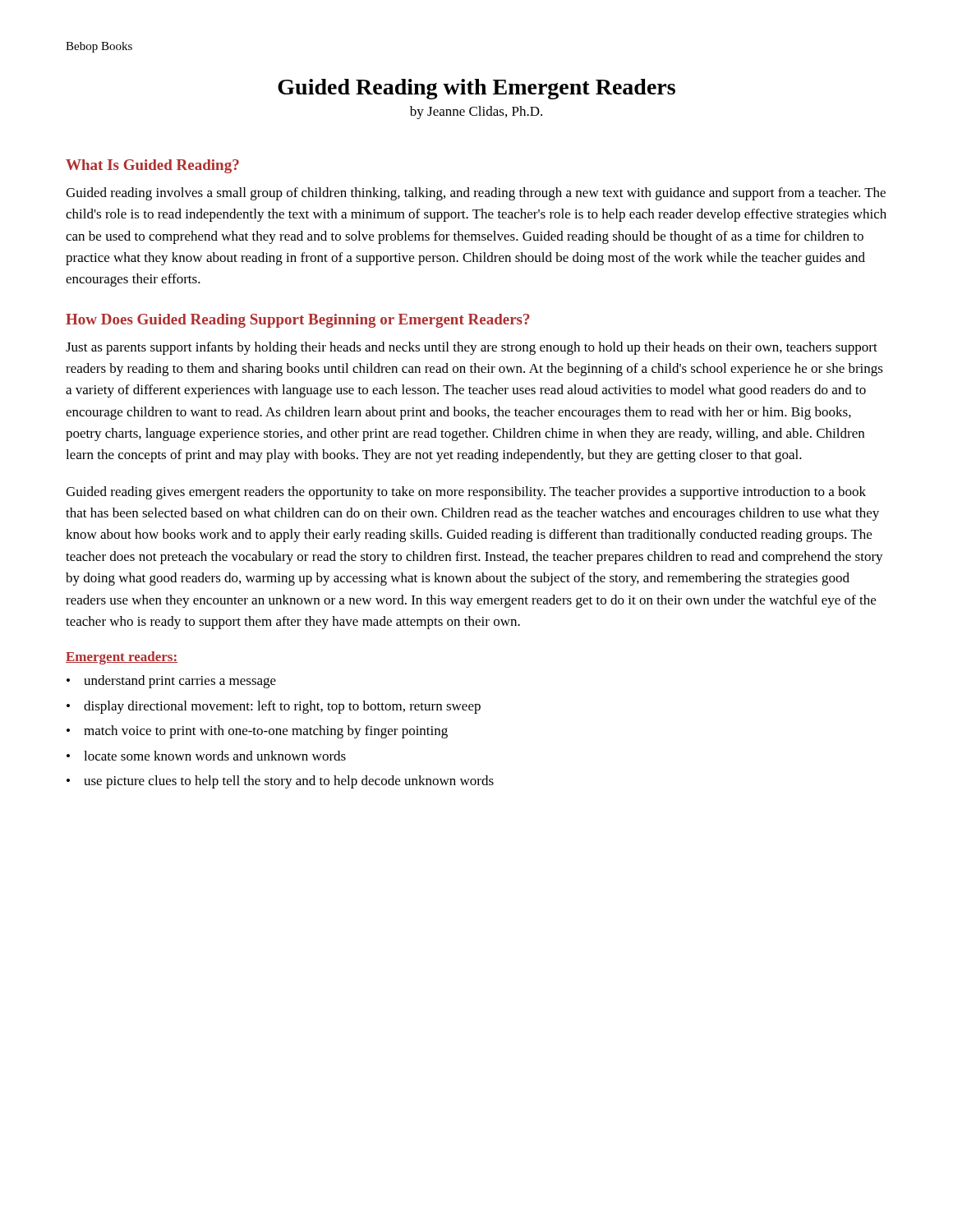Click on the element starting "• locate some known words and"
Image resolution: width=953 pixels, height=1232 pixels.
(206, 756)
